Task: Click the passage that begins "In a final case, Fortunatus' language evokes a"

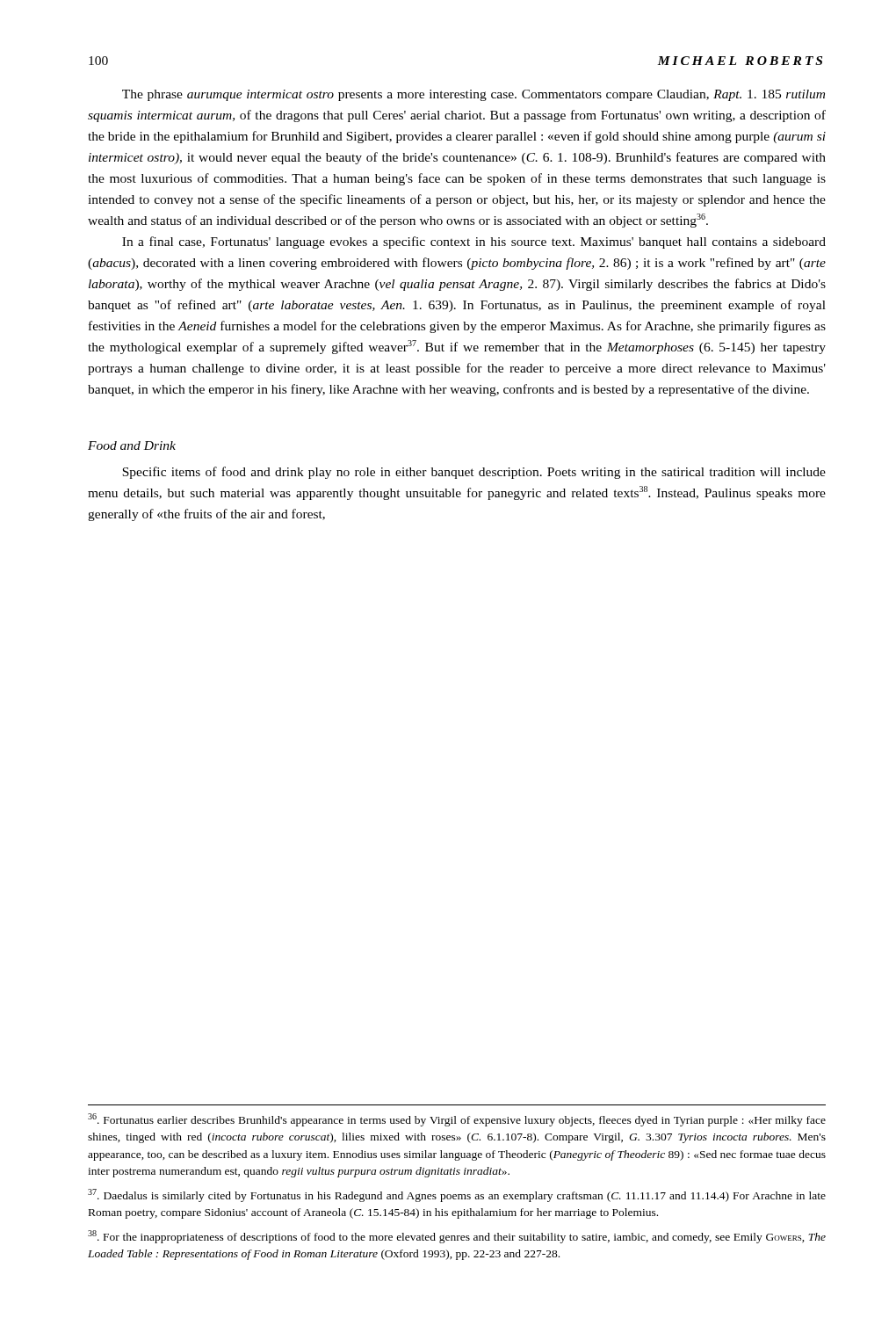Action: pos(457,316)
